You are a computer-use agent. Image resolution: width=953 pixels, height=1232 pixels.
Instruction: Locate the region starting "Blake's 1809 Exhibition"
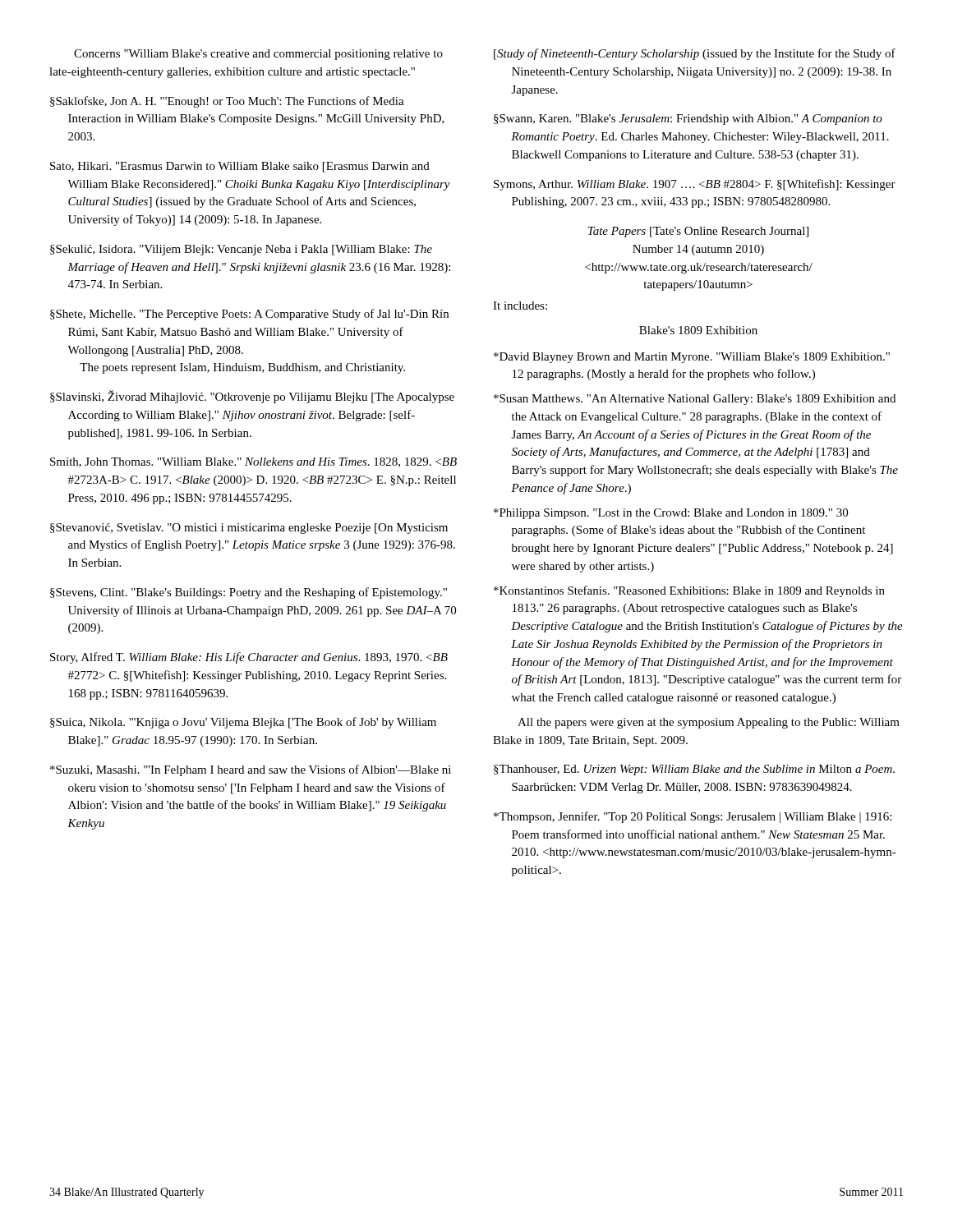(x=698, y=330)
